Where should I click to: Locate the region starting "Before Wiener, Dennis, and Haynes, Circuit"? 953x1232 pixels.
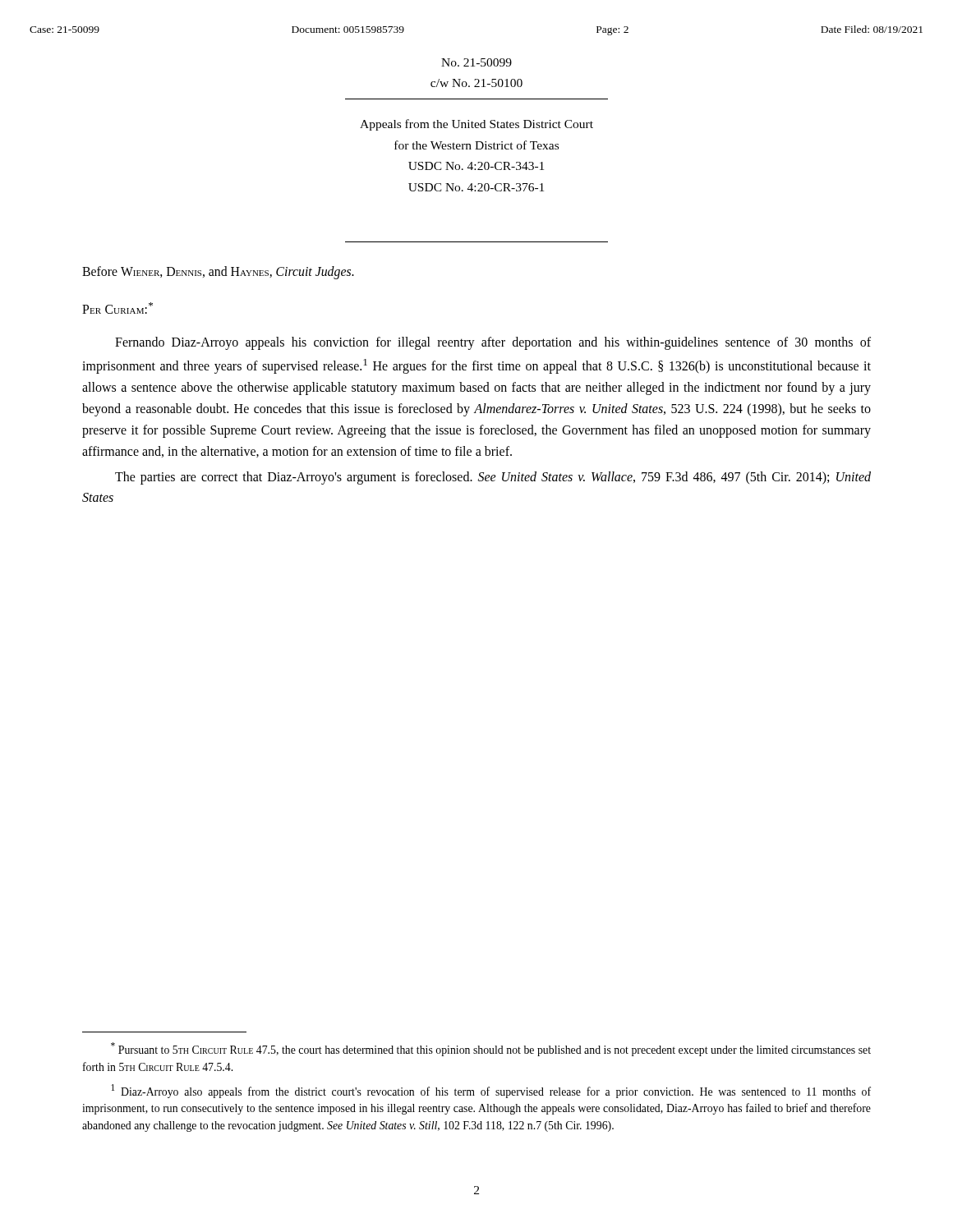tap(218, 271)
